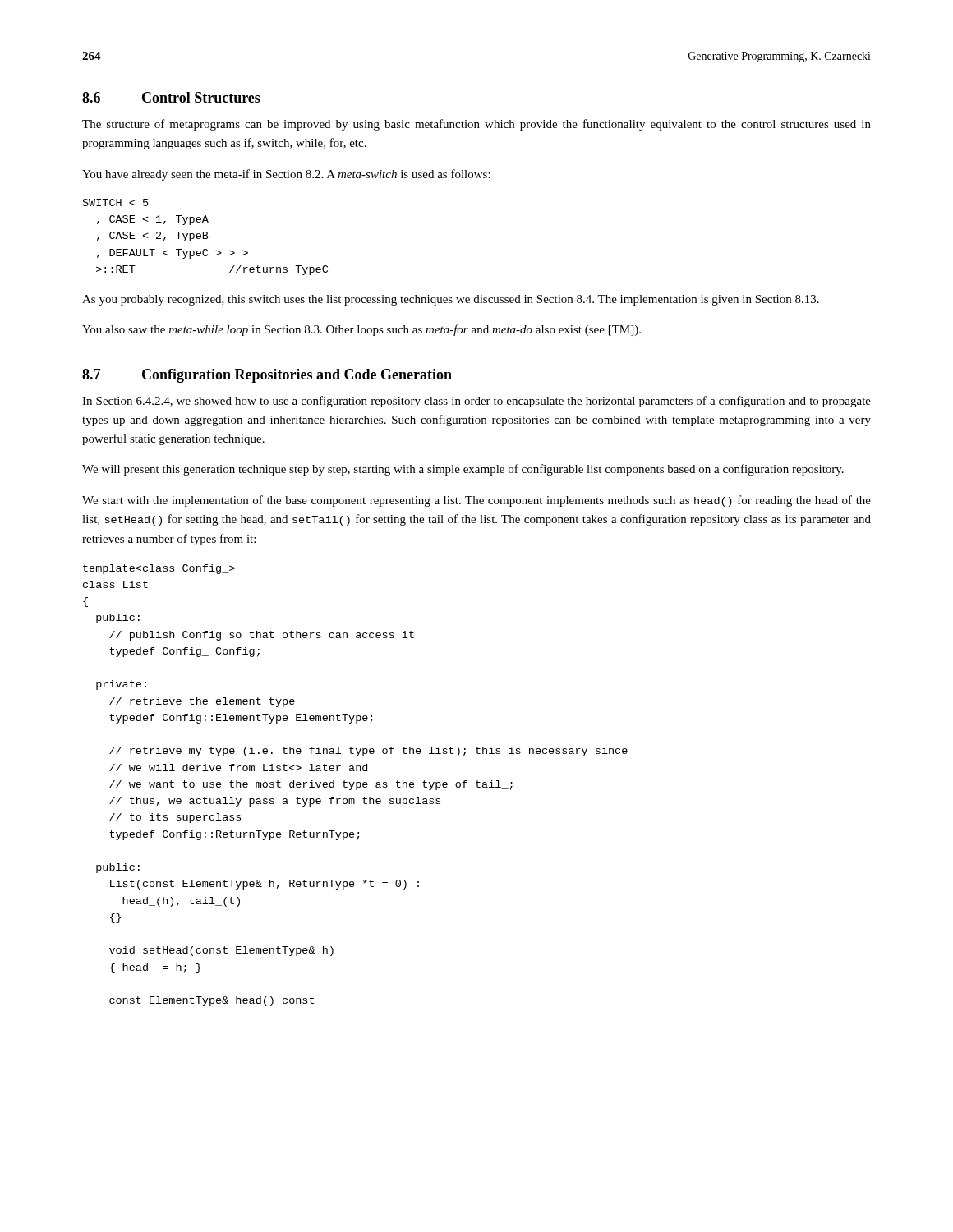
Task: Find the text block with the text "You have already seen the meta-if in Section"
Action: [287, 174]
